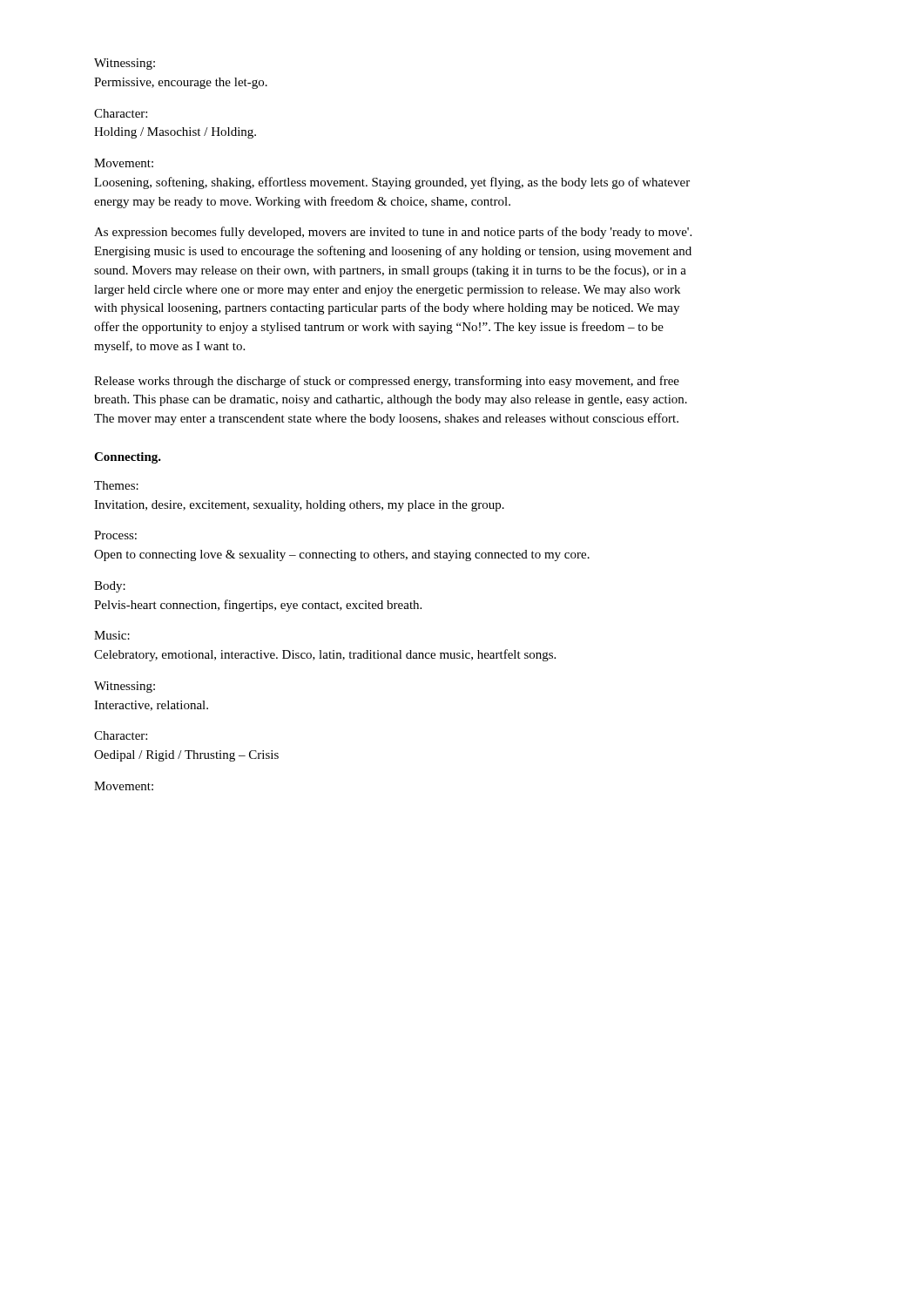924x1307 pixels.
Task: Locate the text block containing "Release works through the"
Action: pos(391,399)
